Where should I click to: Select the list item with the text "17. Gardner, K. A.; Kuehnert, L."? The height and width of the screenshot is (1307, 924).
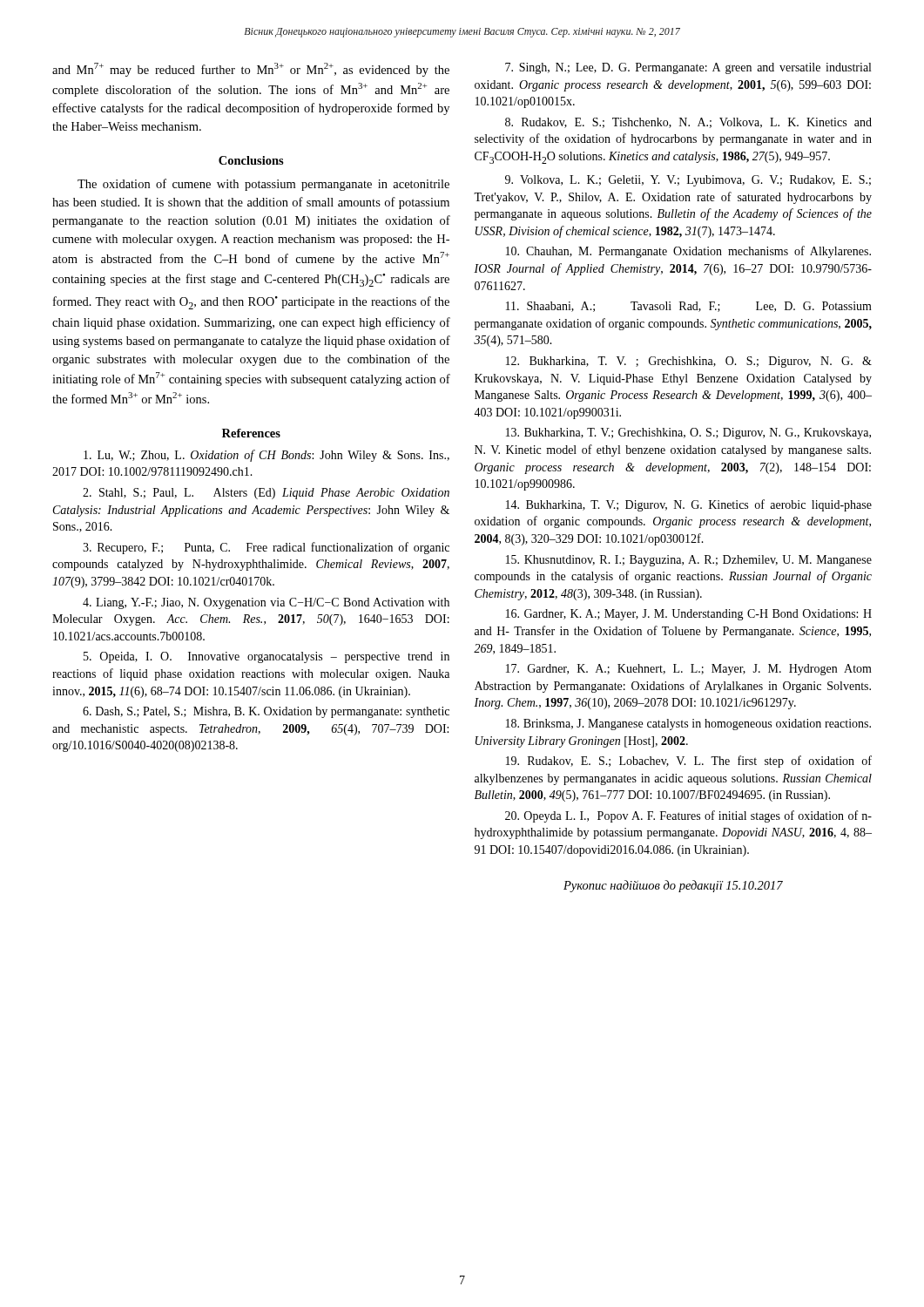tap(673, 686)
